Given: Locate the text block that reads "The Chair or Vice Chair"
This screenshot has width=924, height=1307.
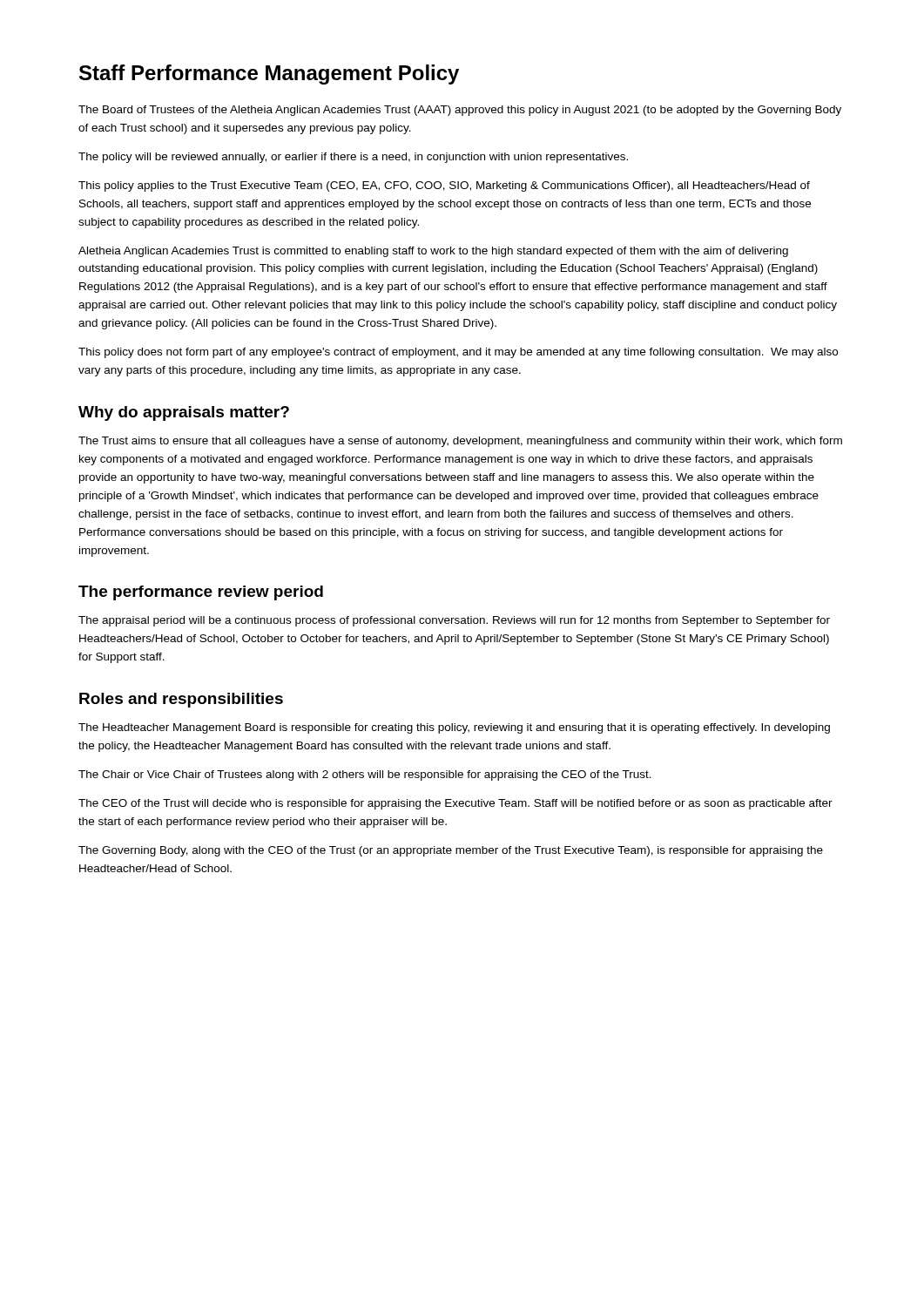Looking at the screenshot, I should click(365, 774).
